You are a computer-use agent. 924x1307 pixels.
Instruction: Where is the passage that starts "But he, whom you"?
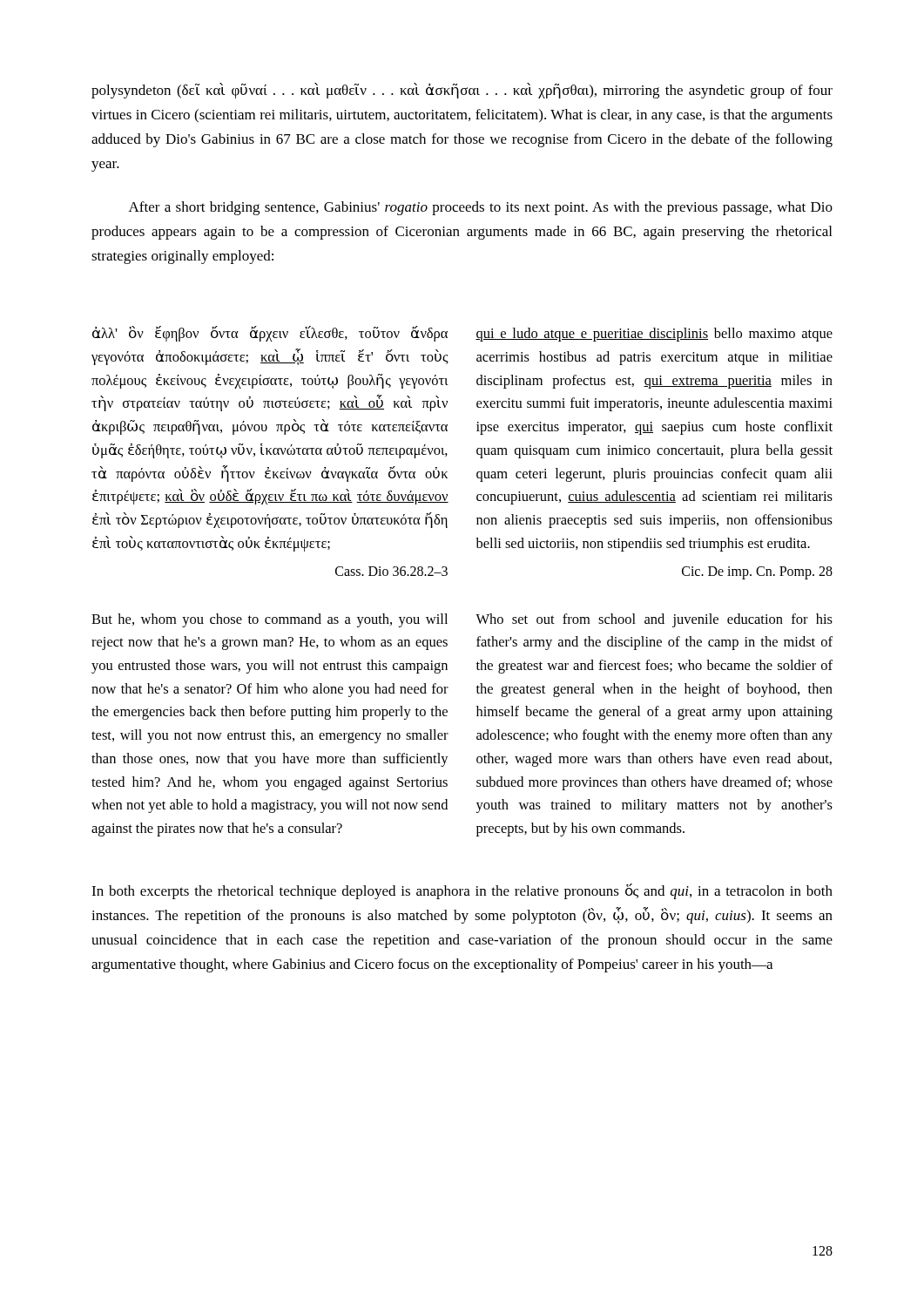point(270,723)
